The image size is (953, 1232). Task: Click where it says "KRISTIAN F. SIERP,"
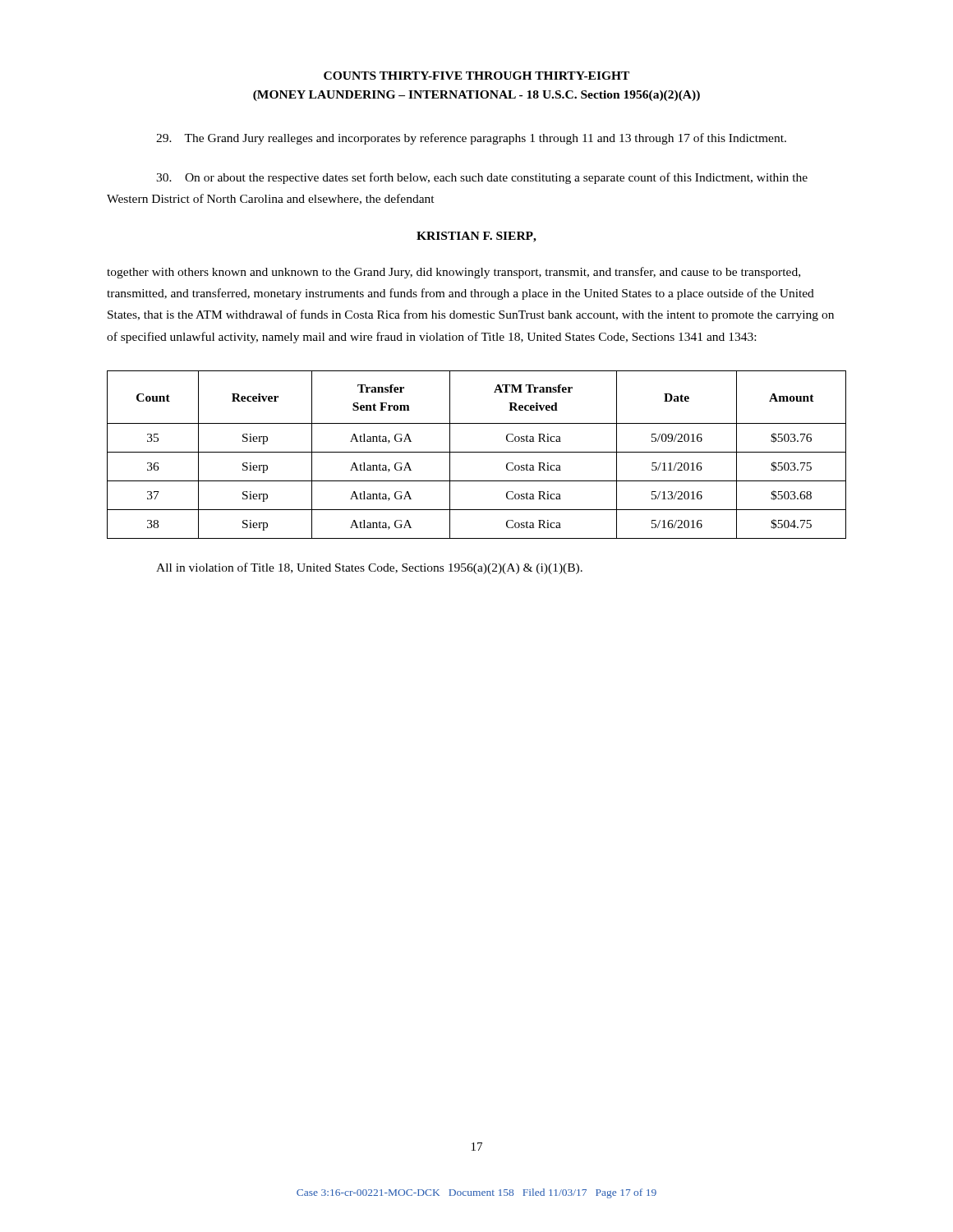click(x=476, y=235)
